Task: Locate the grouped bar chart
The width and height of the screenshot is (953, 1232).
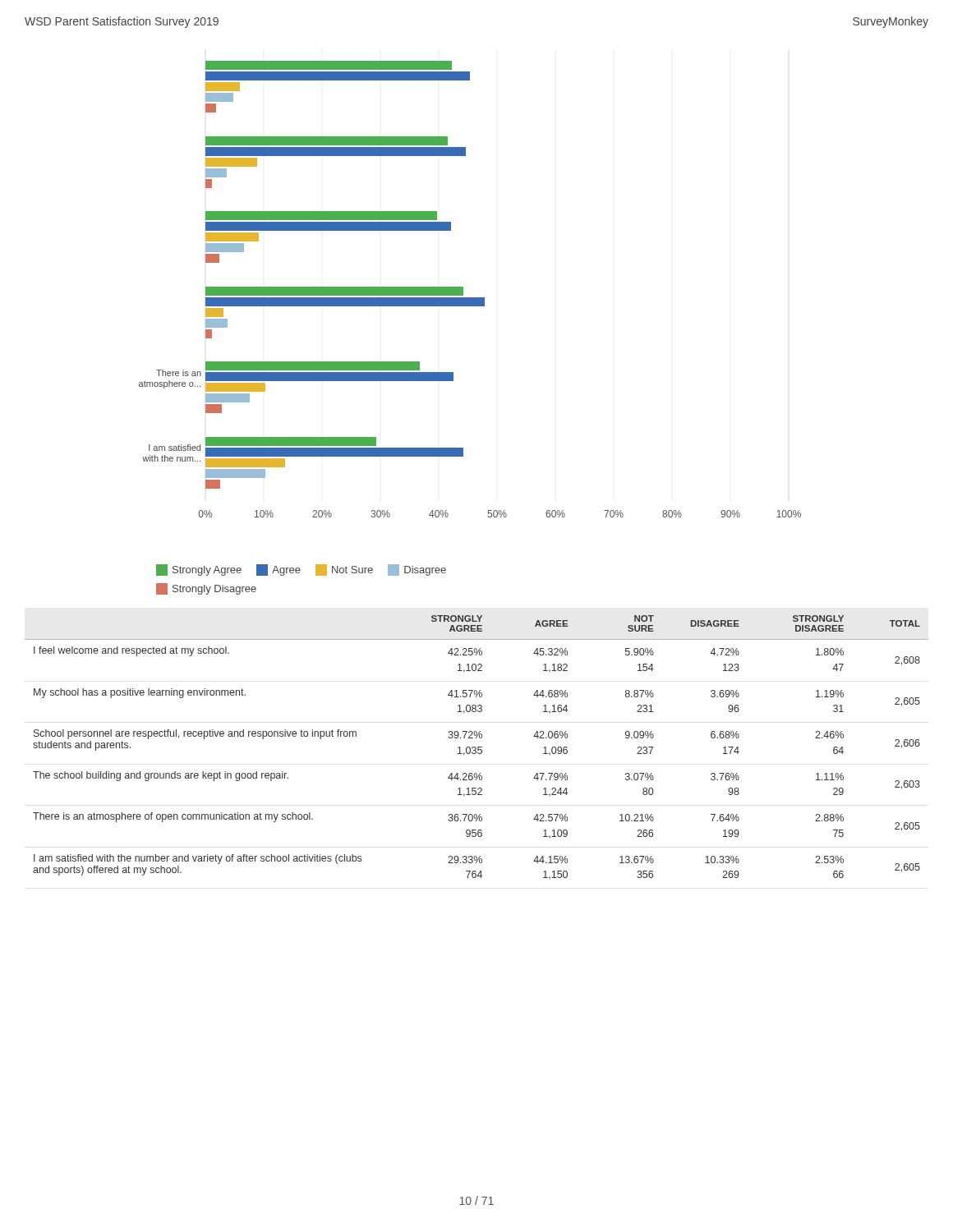Action: [476, 296]
